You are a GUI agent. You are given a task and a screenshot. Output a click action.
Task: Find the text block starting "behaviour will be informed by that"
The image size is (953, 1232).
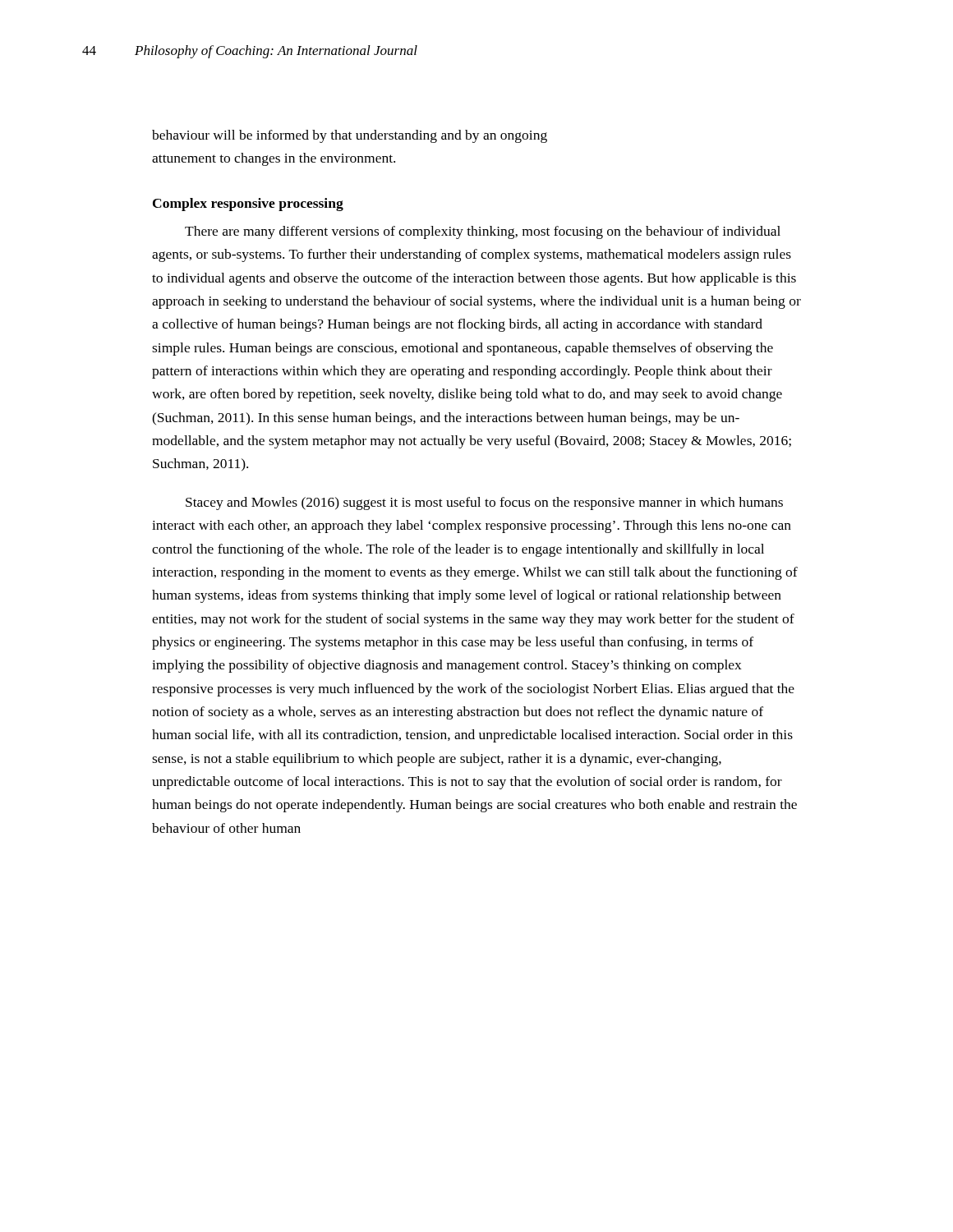(350, 146)
